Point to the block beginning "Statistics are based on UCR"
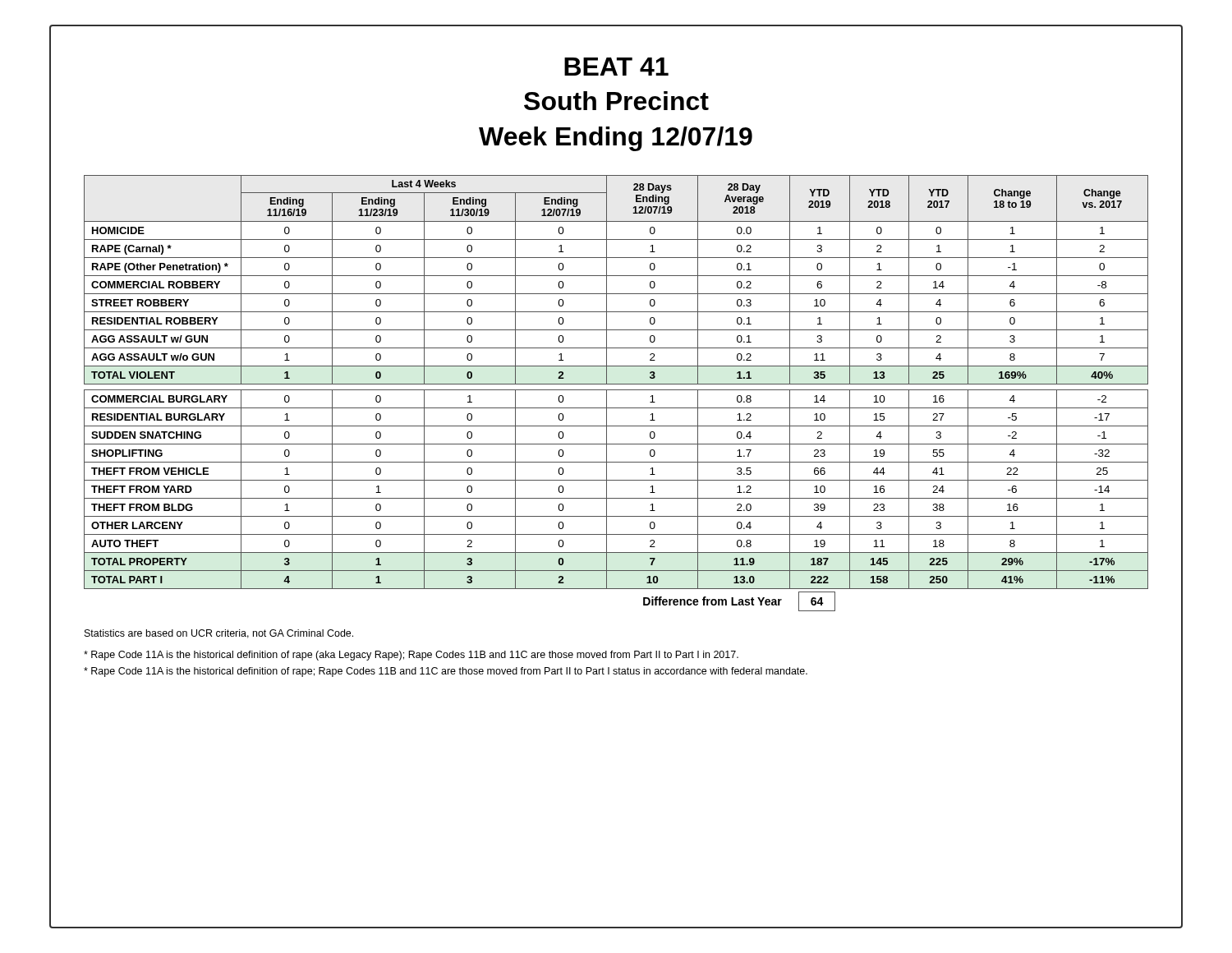The height and width of the screenshot is (953, 1232). (x=219, y=634)
